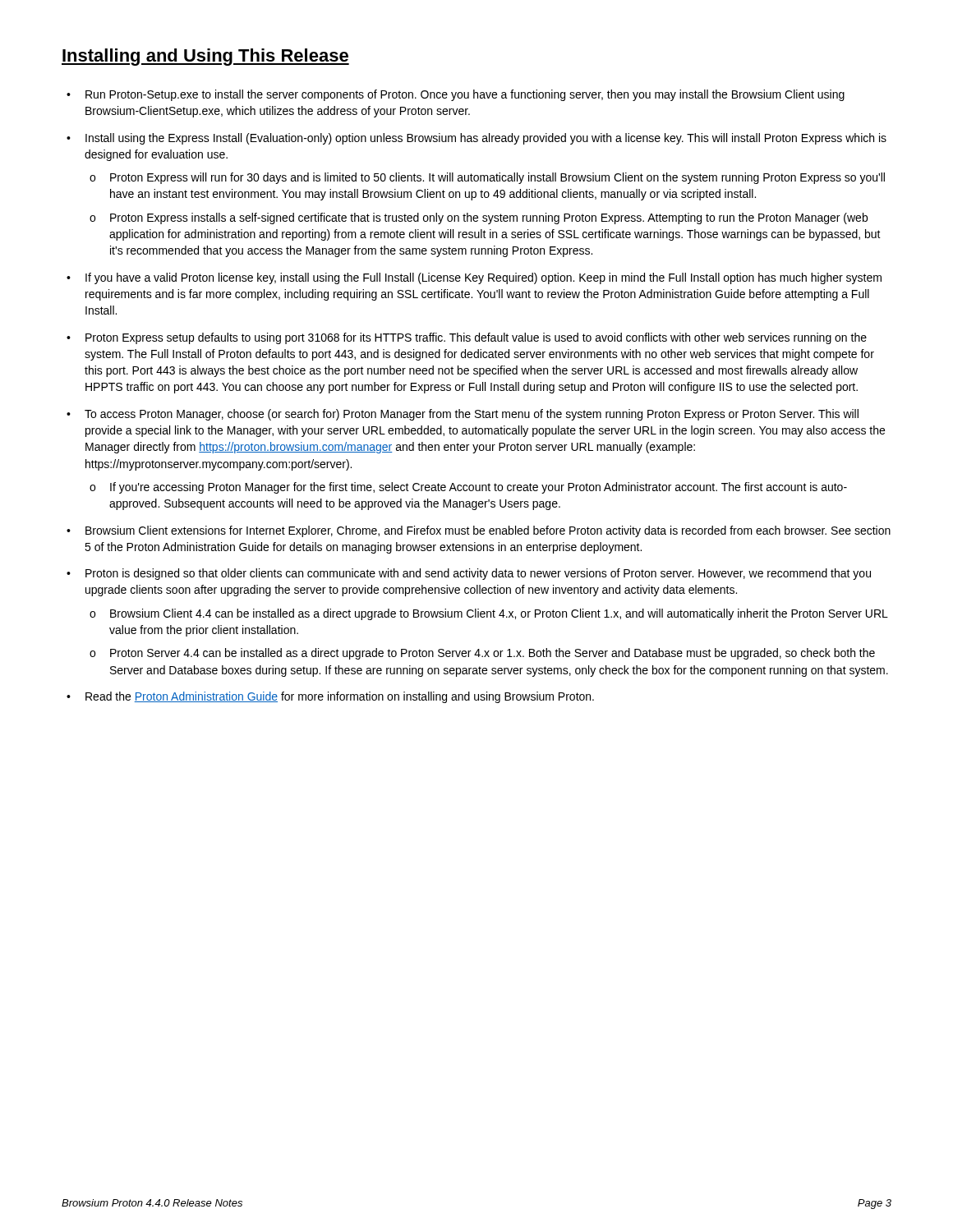Find the block on this page that starts "Install using the"
Image resolution: width=953 pixels, height=1232 pixels.
tap(488, 195)
